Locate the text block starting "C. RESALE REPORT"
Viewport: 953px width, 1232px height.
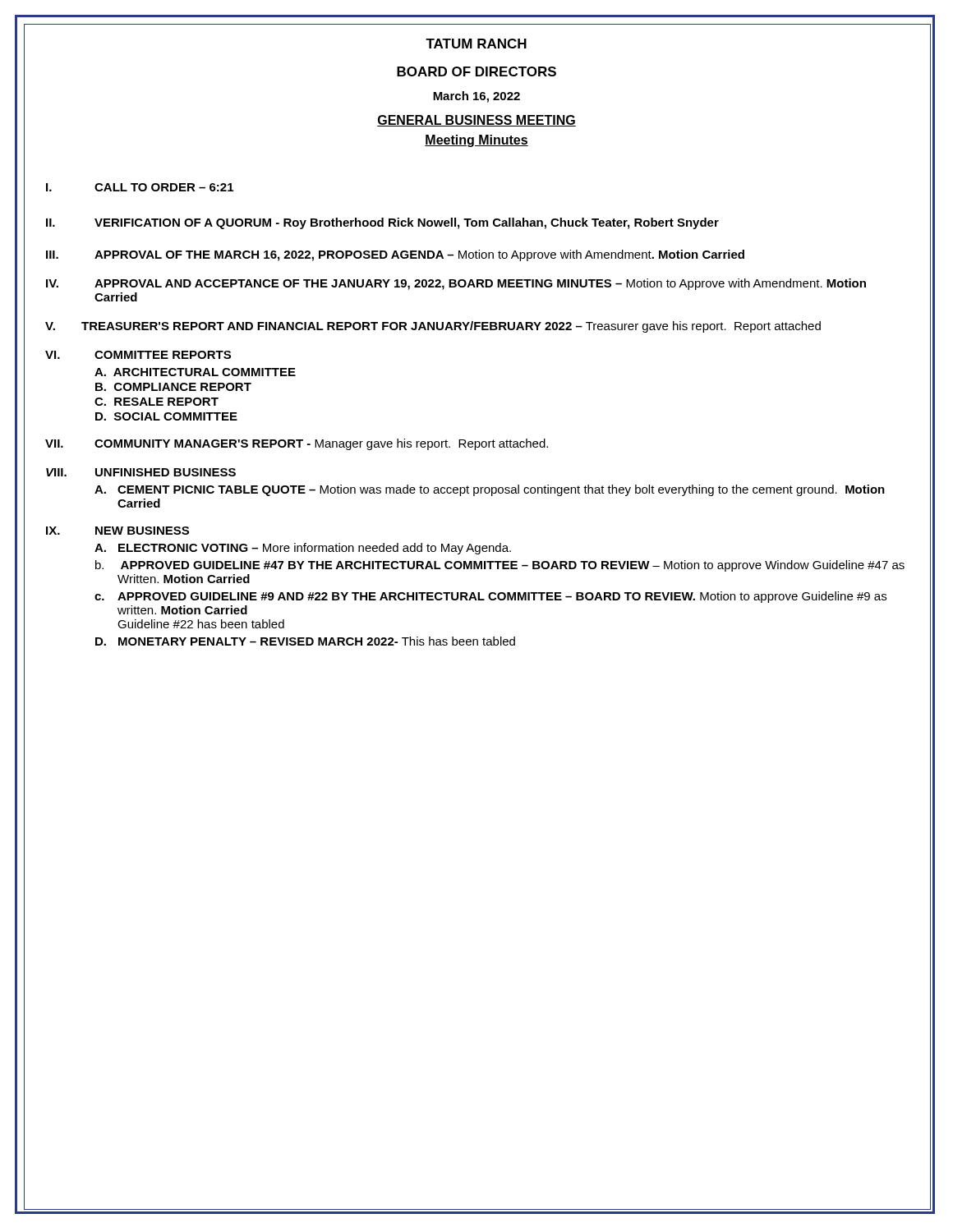point(156,401)
